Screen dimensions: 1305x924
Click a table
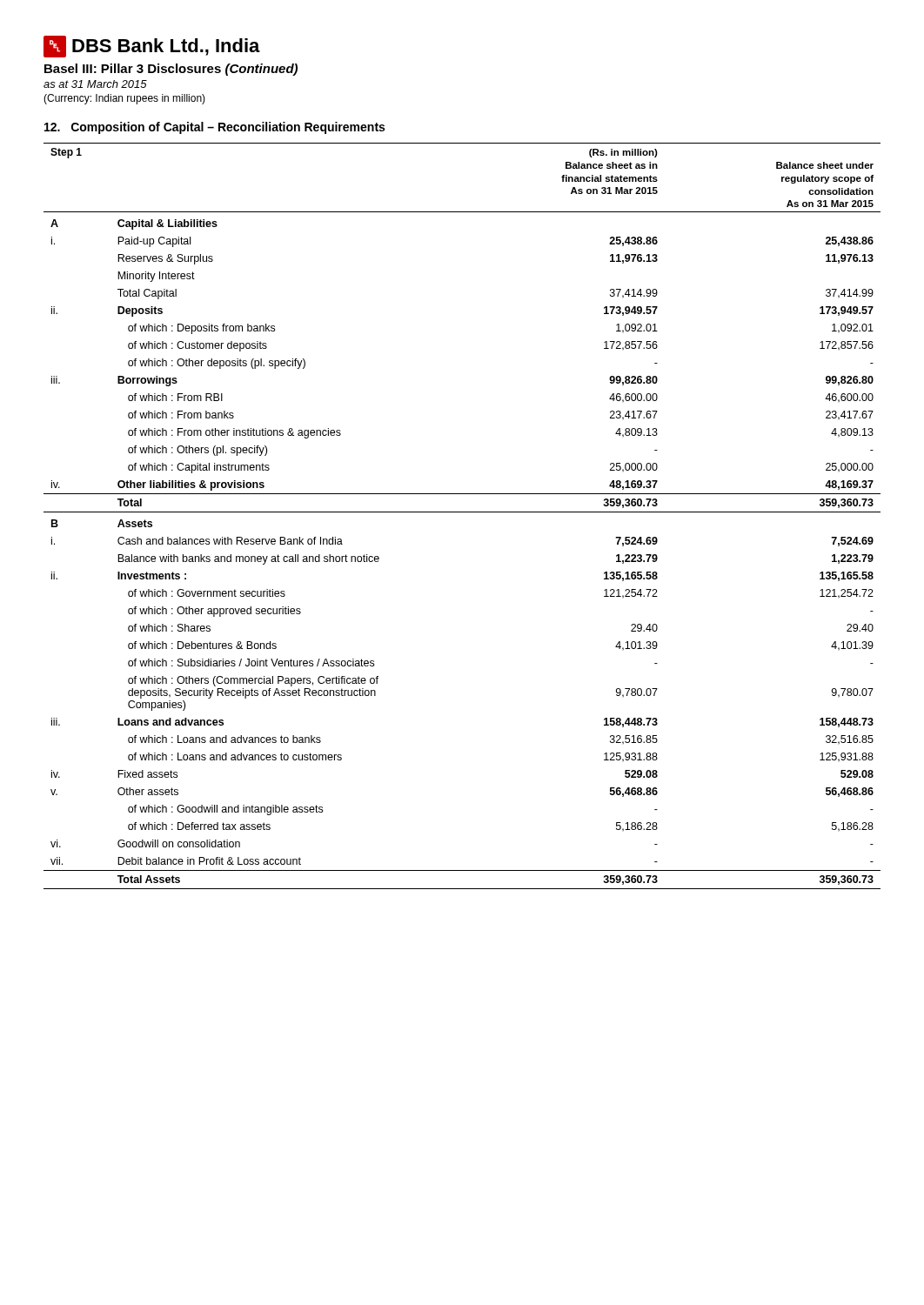pyautogui.click(x=462, y=516)
